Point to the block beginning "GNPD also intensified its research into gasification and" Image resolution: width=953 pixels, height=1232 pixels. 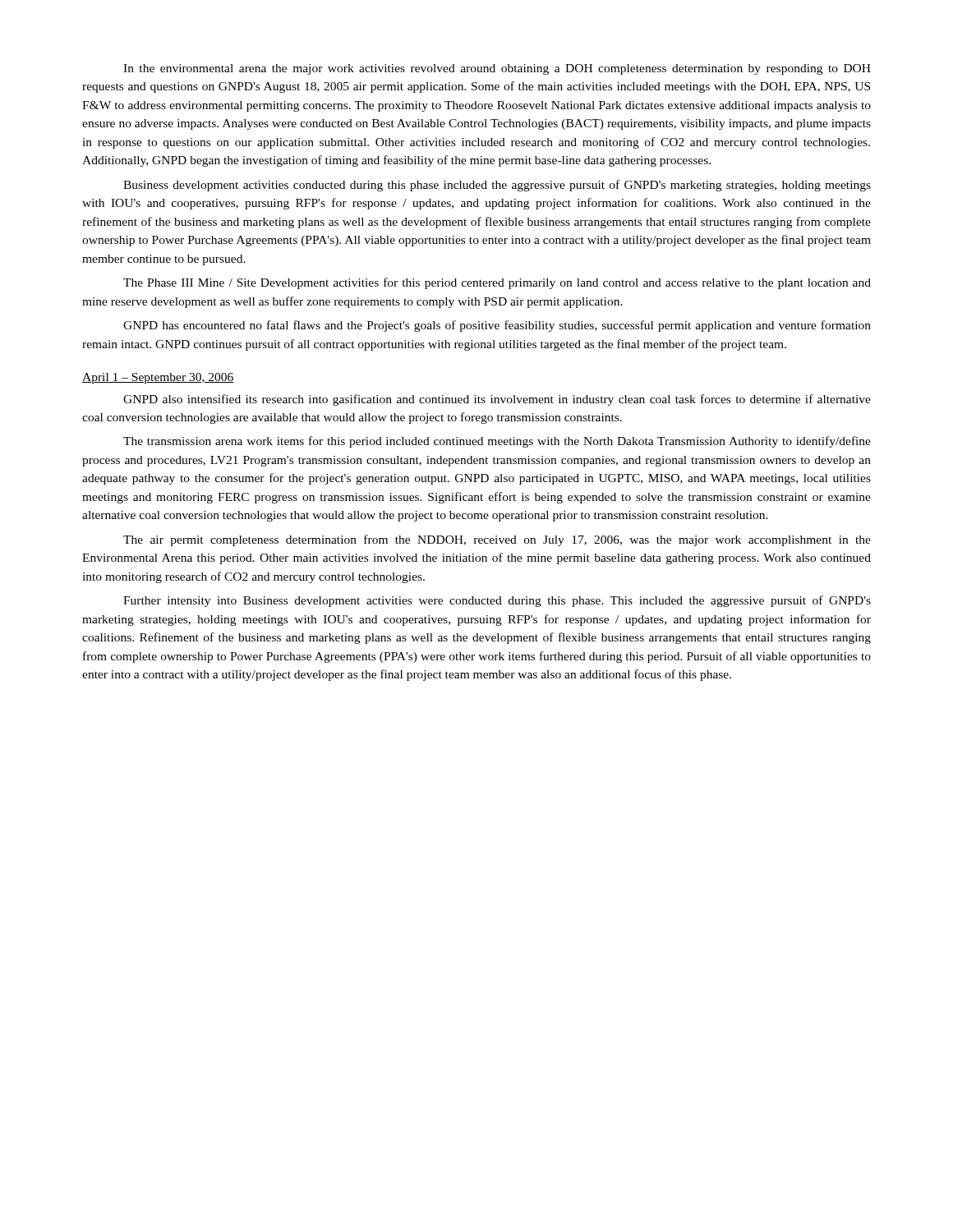[476, 537]
